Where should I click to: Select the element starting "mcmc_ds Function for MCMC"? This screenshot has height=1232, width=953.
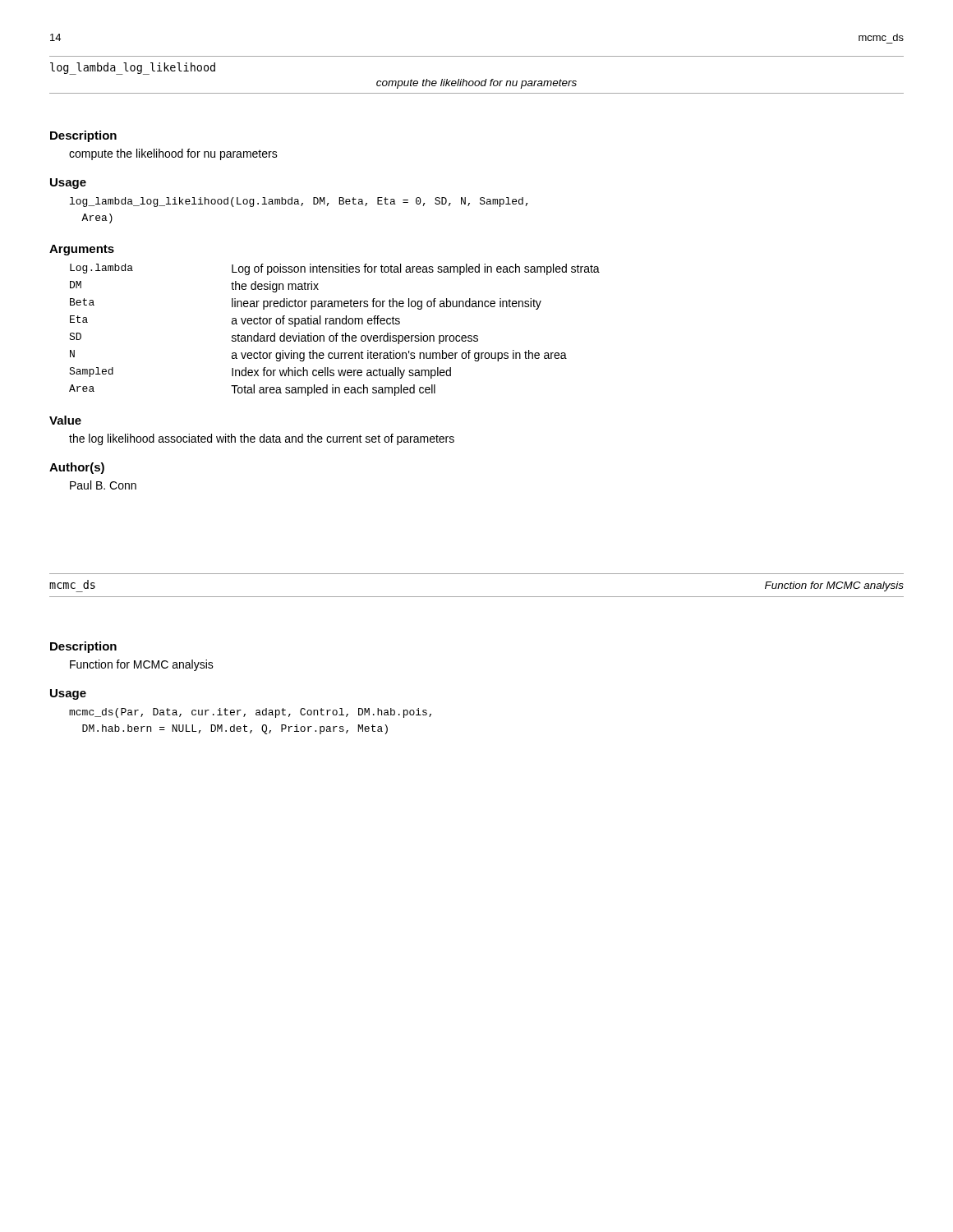click(476, 585)
